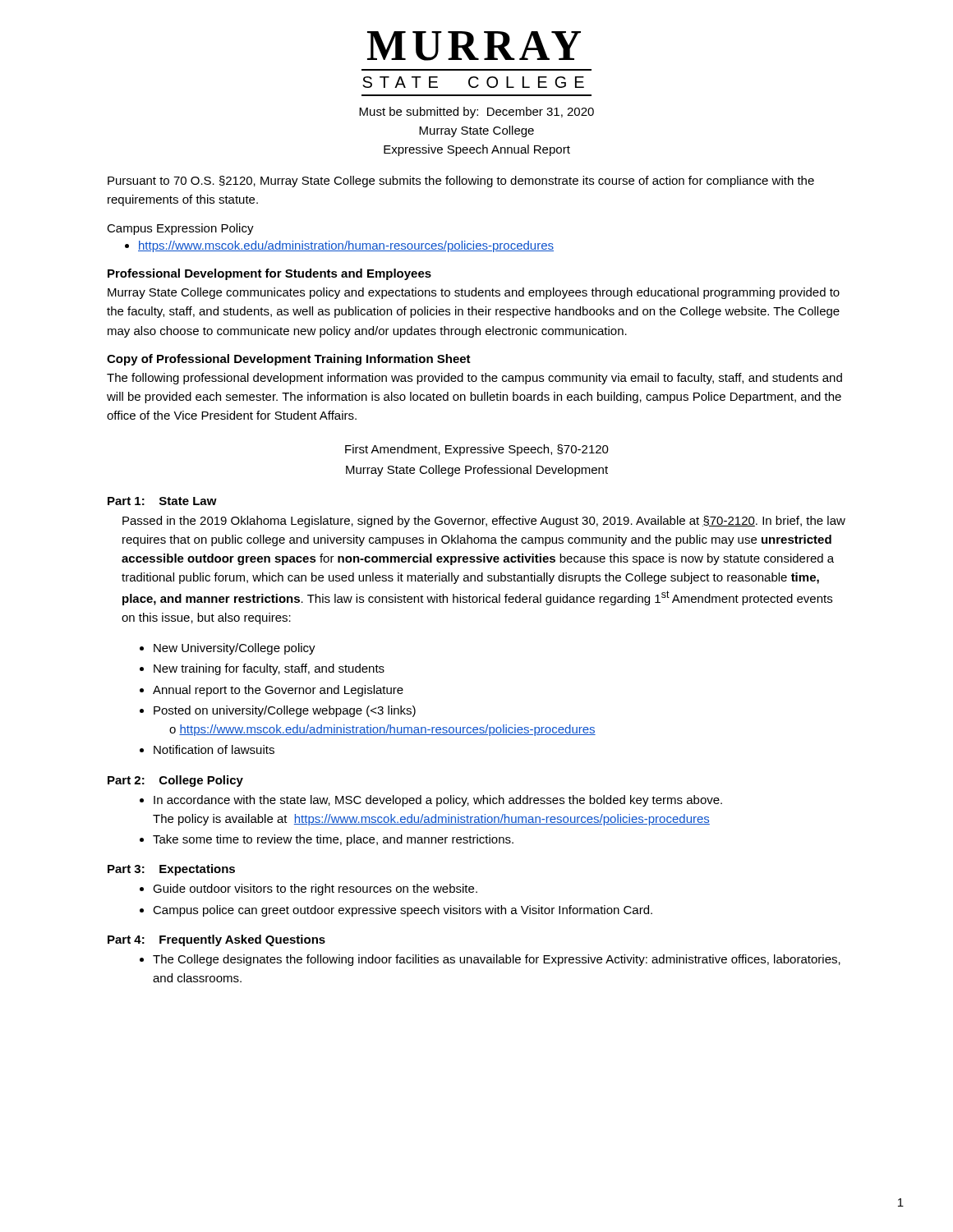This screenshot has height=1232, width=953.
Task: Select the text that says "Must be submitted by: December 31, 2020"
Action: pos(476,111)
